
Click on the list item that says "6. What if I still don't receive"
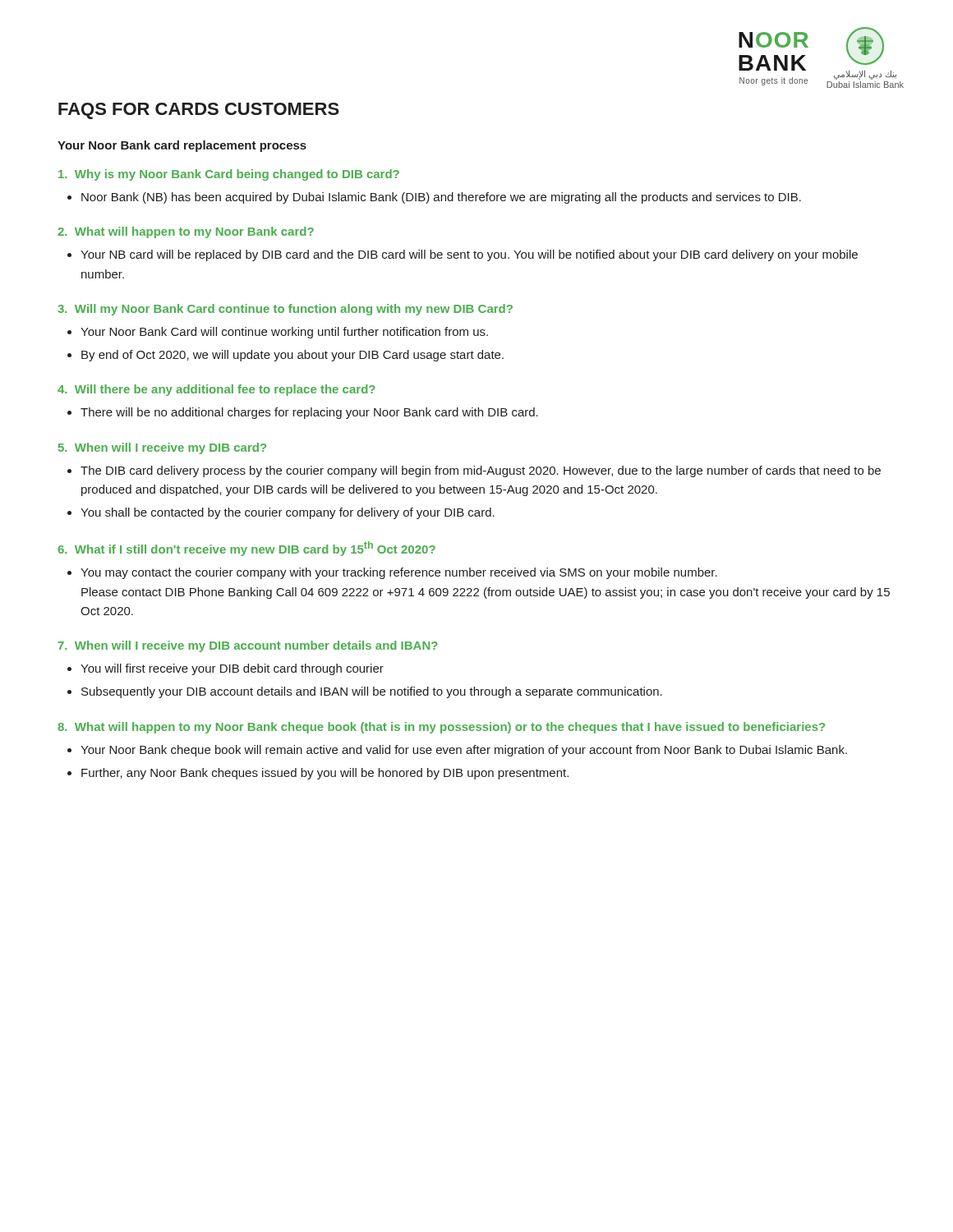(247, 548)
